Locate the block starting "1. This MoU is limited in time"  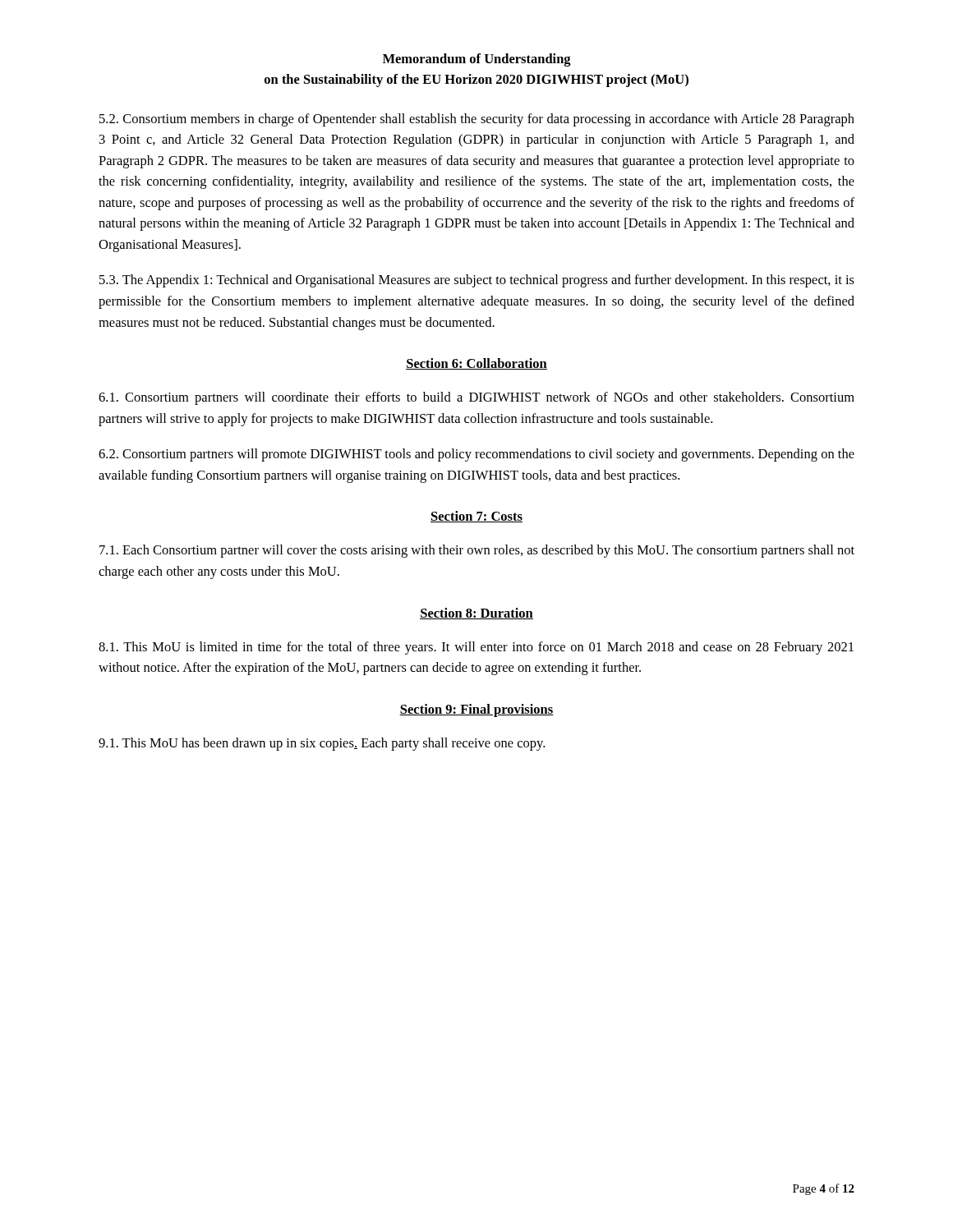coord(476,657)
